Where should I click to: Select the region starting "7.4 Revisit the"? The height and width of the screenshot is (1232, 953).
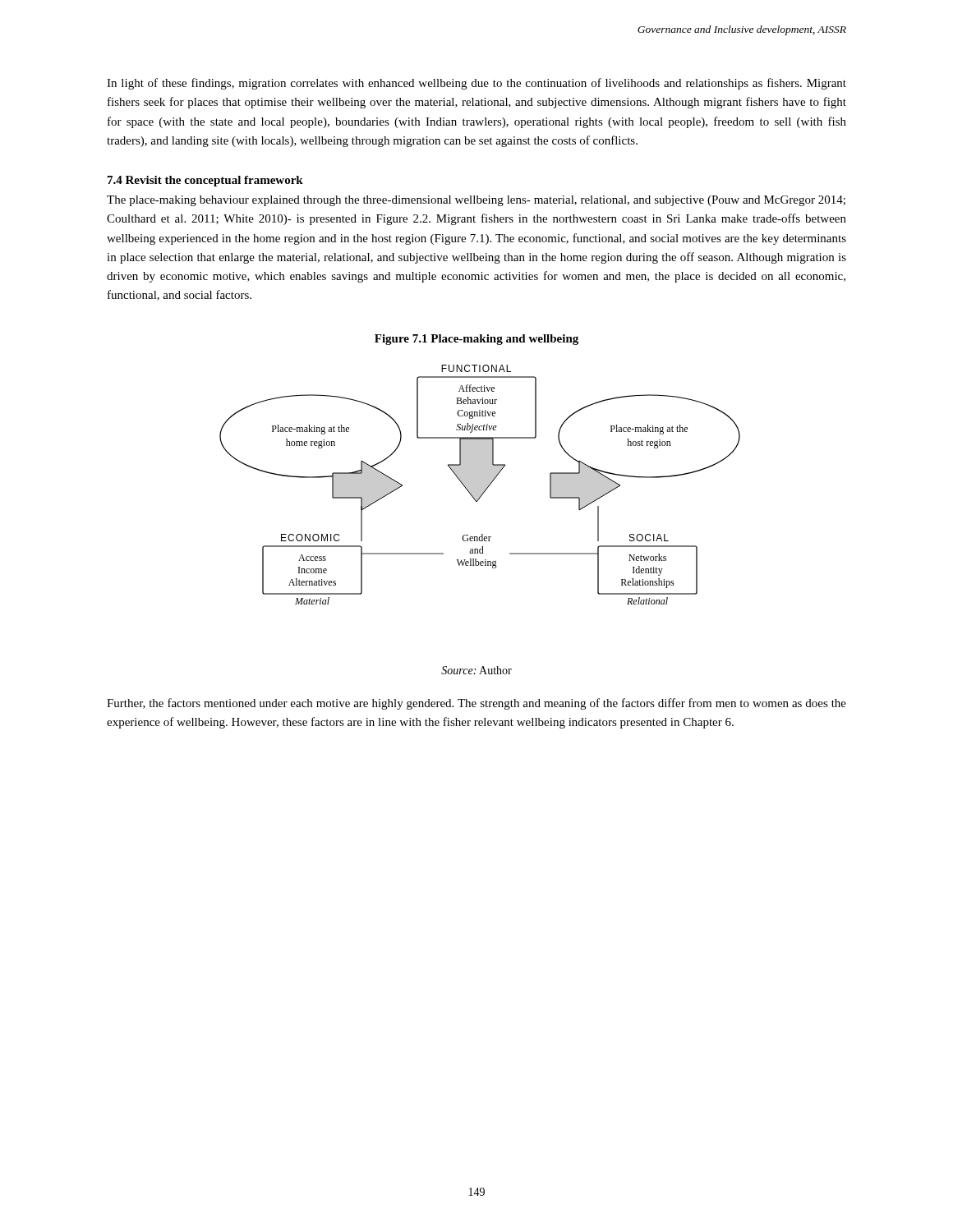[x=205, y=180]
